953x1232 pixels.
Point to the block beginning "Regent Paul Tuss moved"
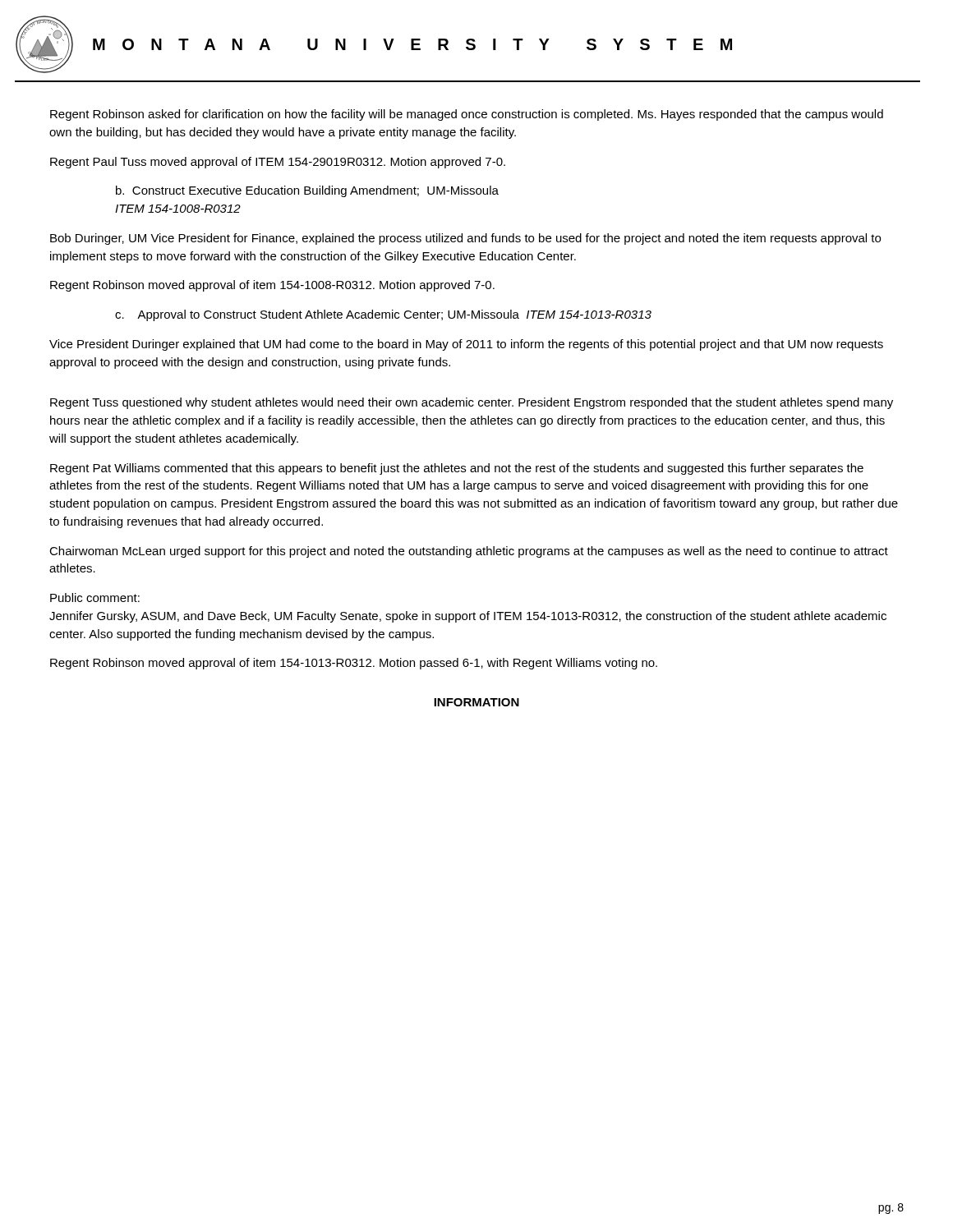point(278,161)
